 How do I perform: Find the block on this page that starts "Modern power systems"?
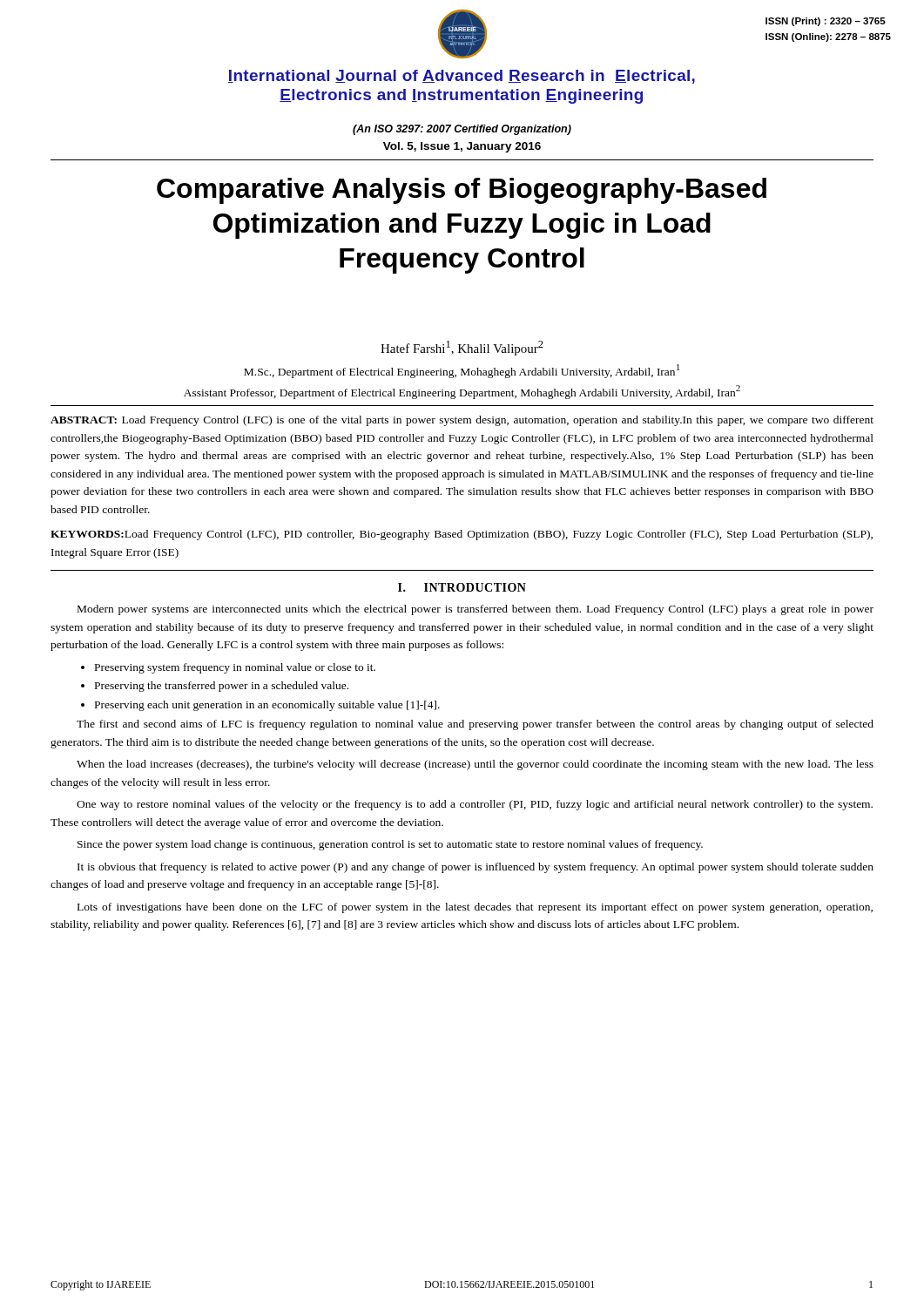tap(462, 627)
